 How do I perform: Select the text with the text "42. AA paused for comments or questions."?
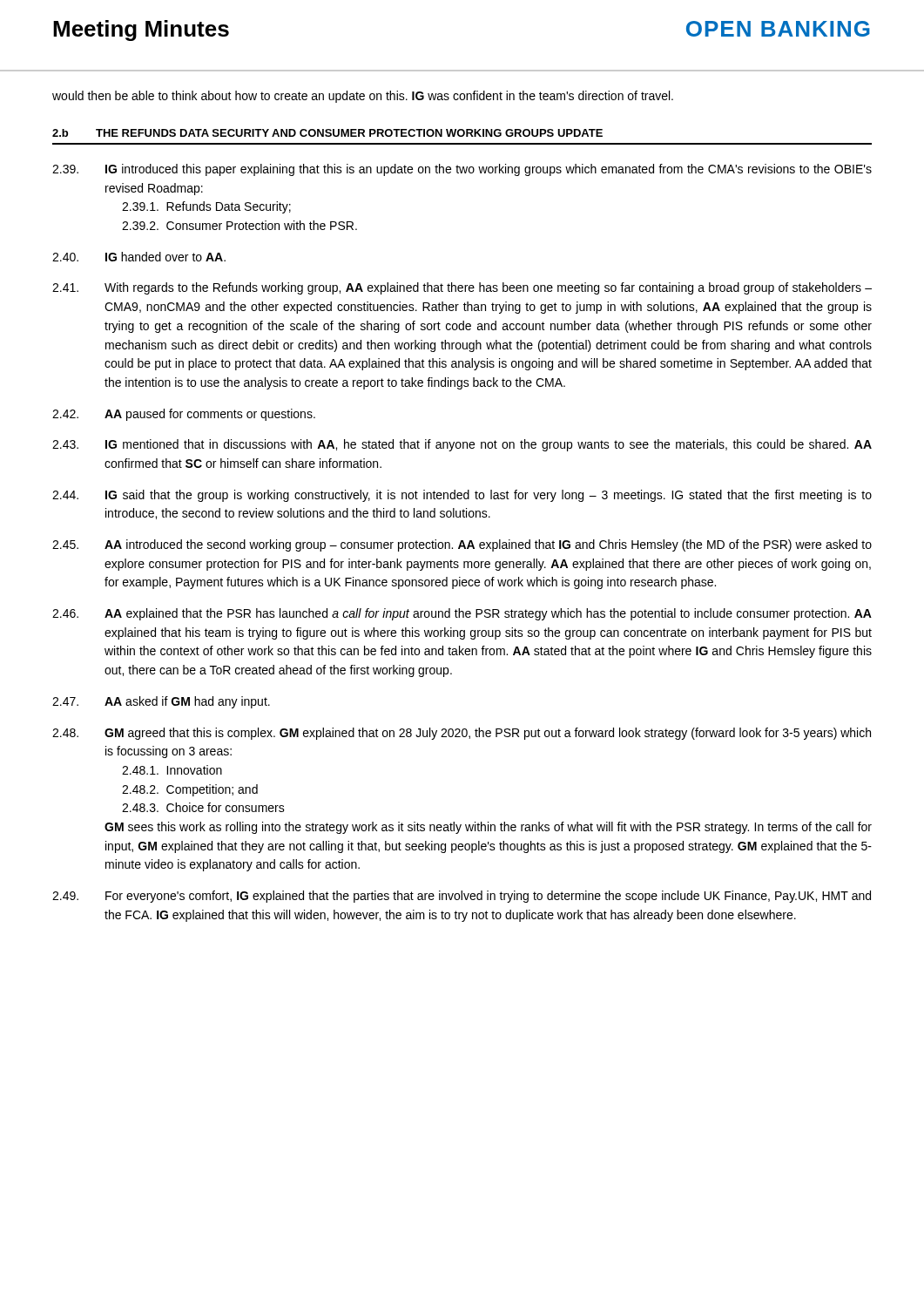point(184,415)
